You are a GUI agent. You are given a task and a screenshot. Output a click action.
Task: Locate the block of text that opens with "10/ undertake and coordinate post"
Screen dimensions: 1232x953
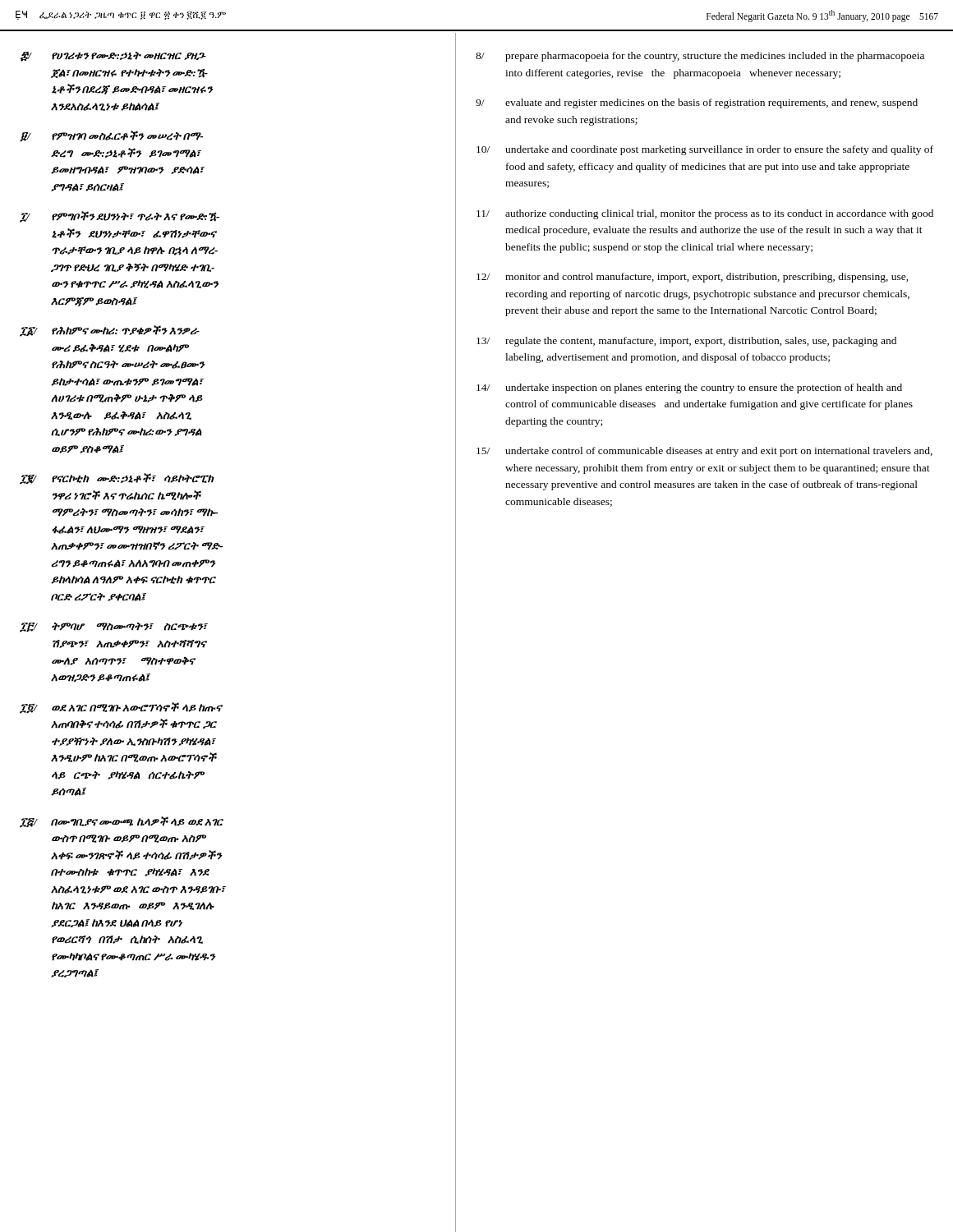click(x=705, y=167)
